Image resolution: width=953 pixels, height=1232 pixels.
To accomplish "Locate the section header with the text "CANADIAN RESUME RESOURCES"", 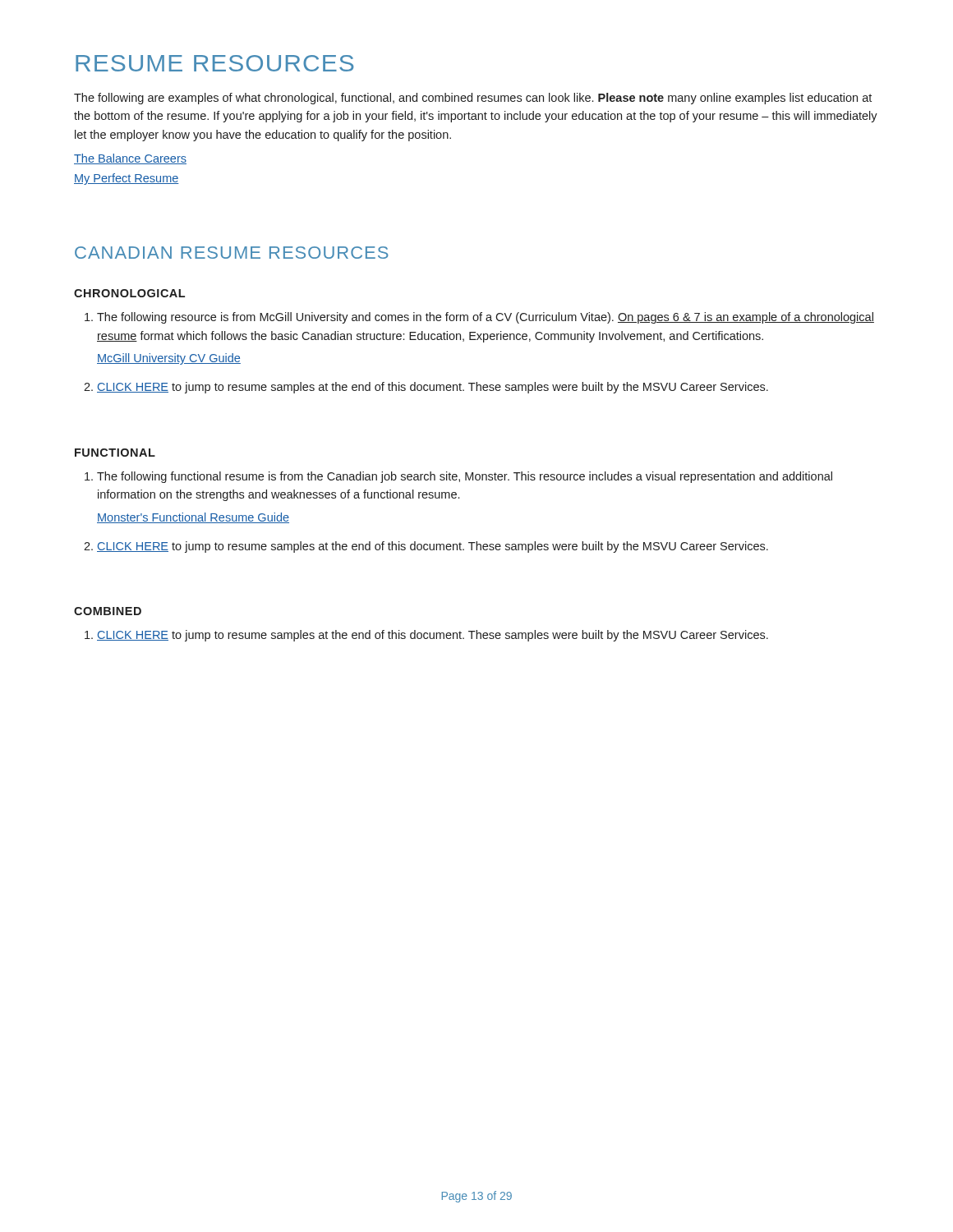I will (x=232, y=253).
